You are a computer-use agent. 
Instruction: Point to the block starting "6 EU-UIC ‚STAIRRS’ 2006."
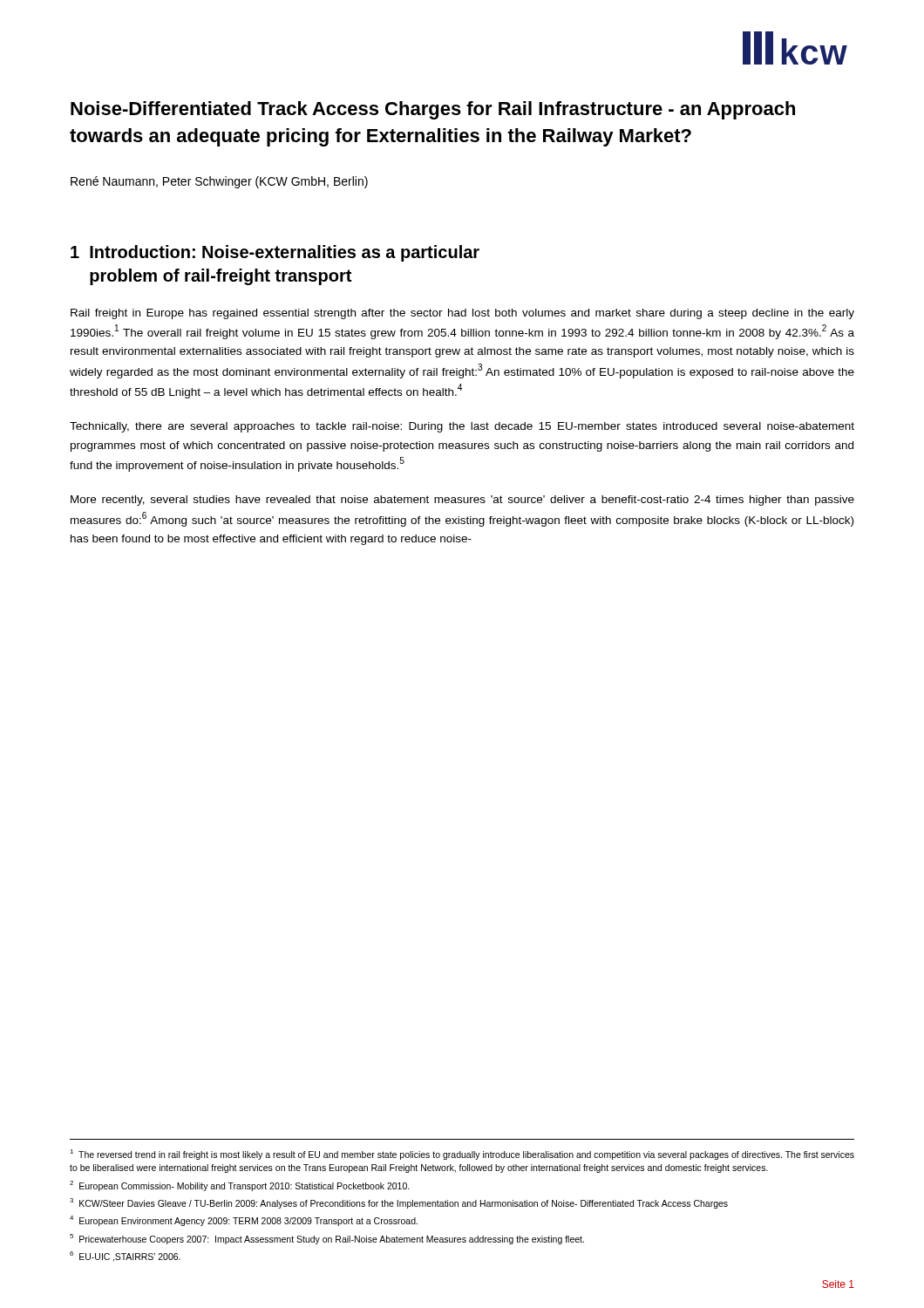tap(125, 1255)
